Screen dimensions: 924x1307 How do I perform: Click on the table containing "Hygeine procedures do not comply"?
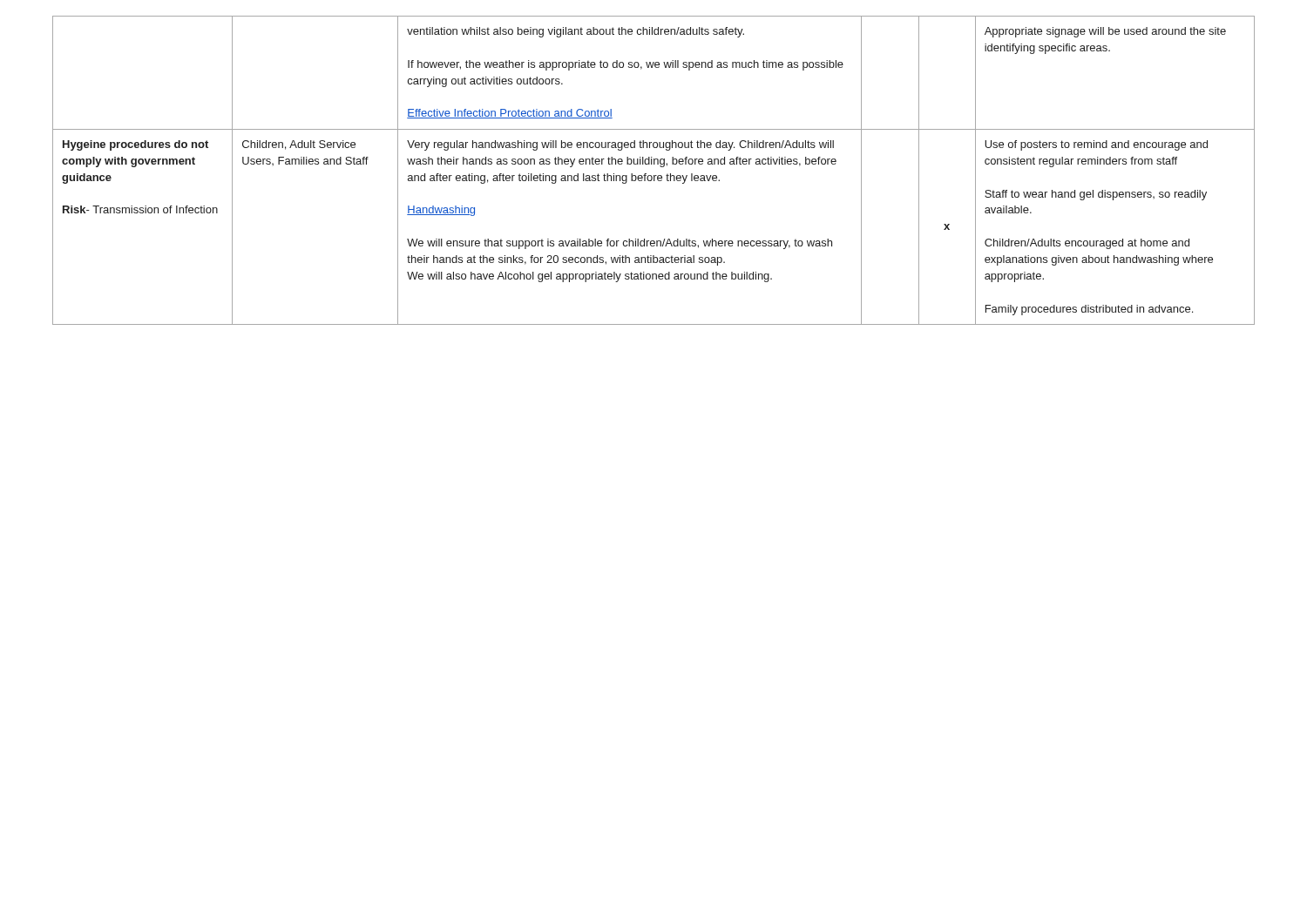pyautogui.click(x=654, y=170)
